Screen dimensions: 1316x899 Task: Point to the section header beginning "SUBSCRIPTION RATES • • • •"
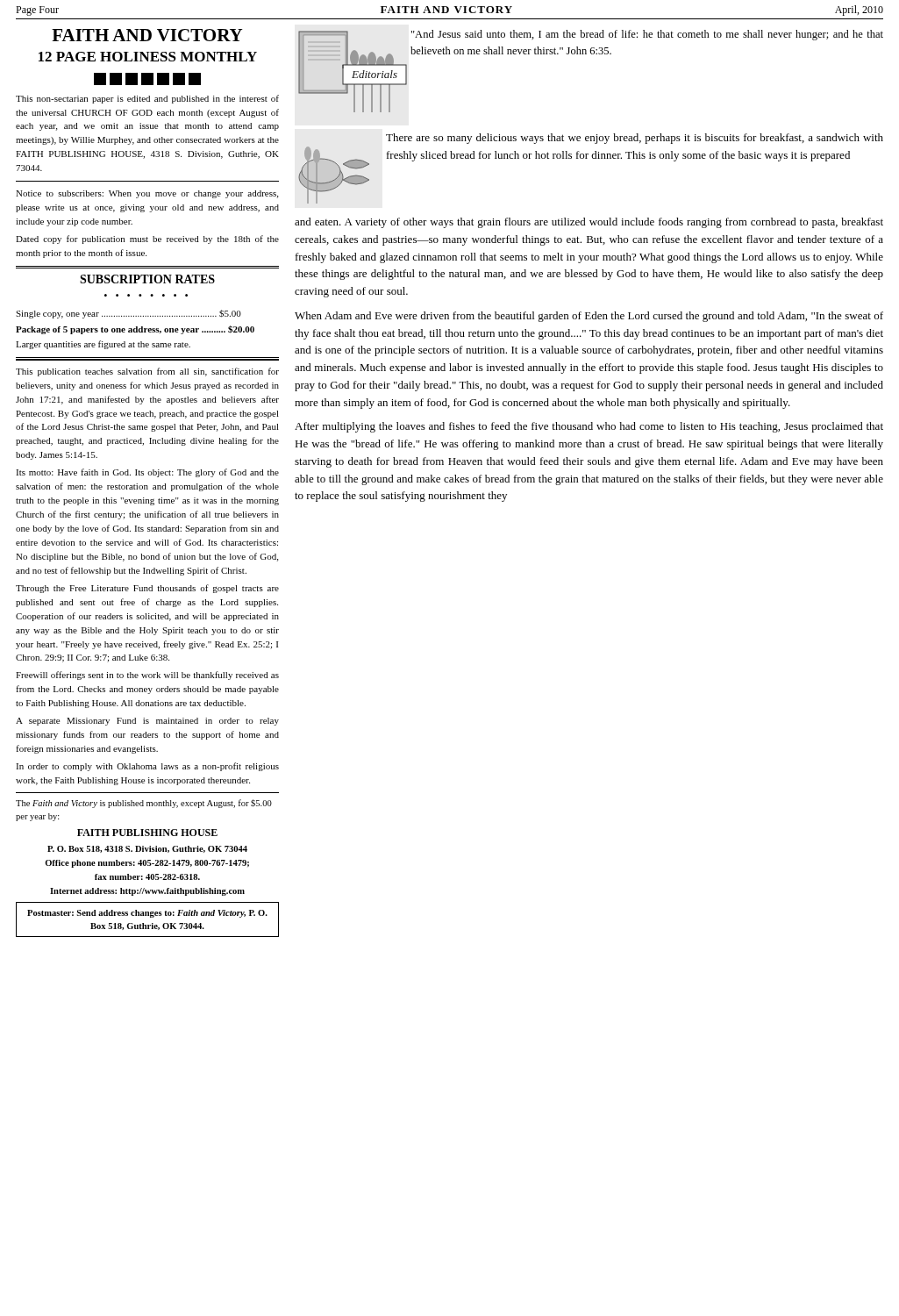(x=147, y=313)
